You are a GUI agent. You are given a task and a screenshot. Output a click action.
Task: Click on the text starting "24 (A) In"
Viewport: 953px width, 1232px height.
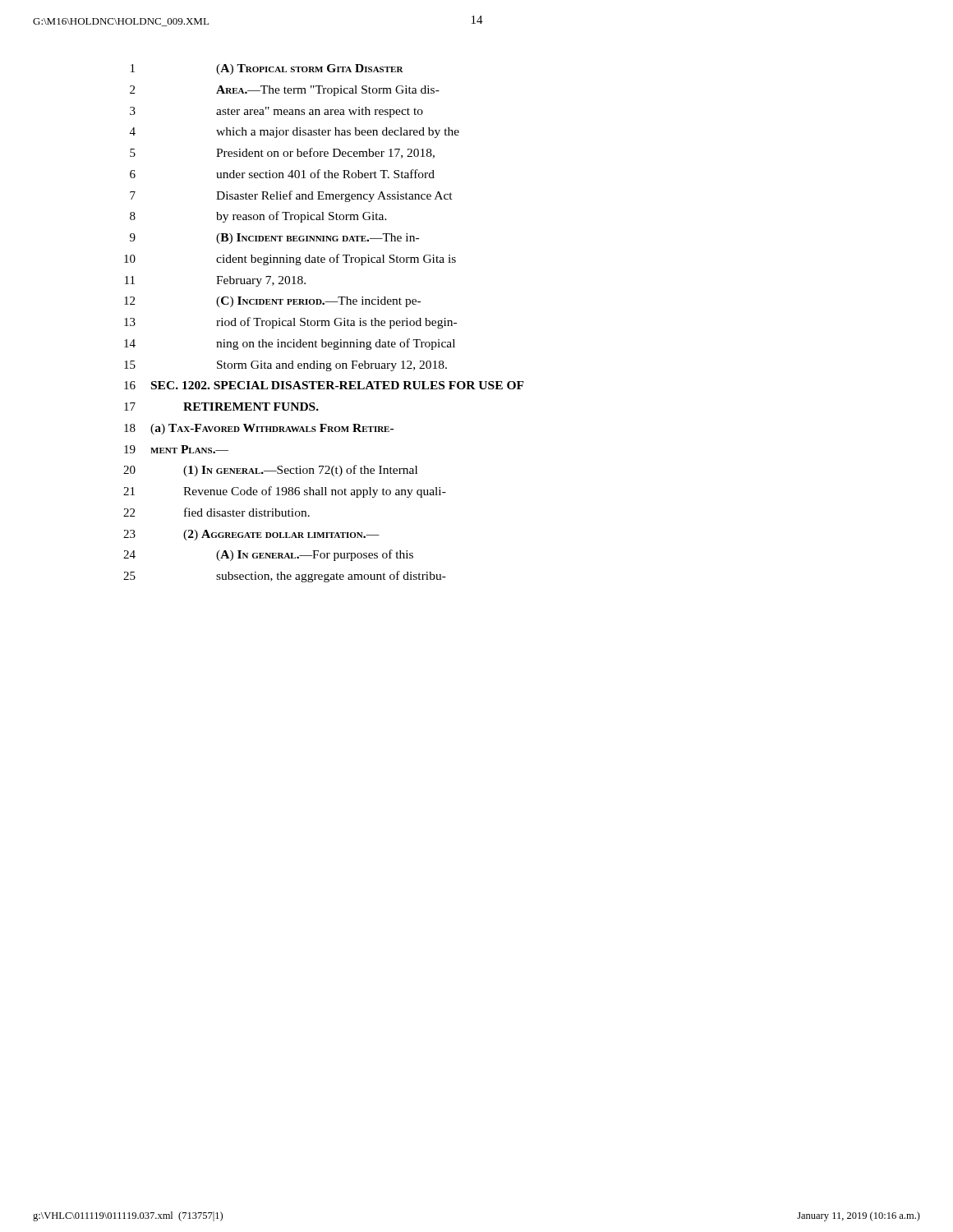tap(268, 555)
